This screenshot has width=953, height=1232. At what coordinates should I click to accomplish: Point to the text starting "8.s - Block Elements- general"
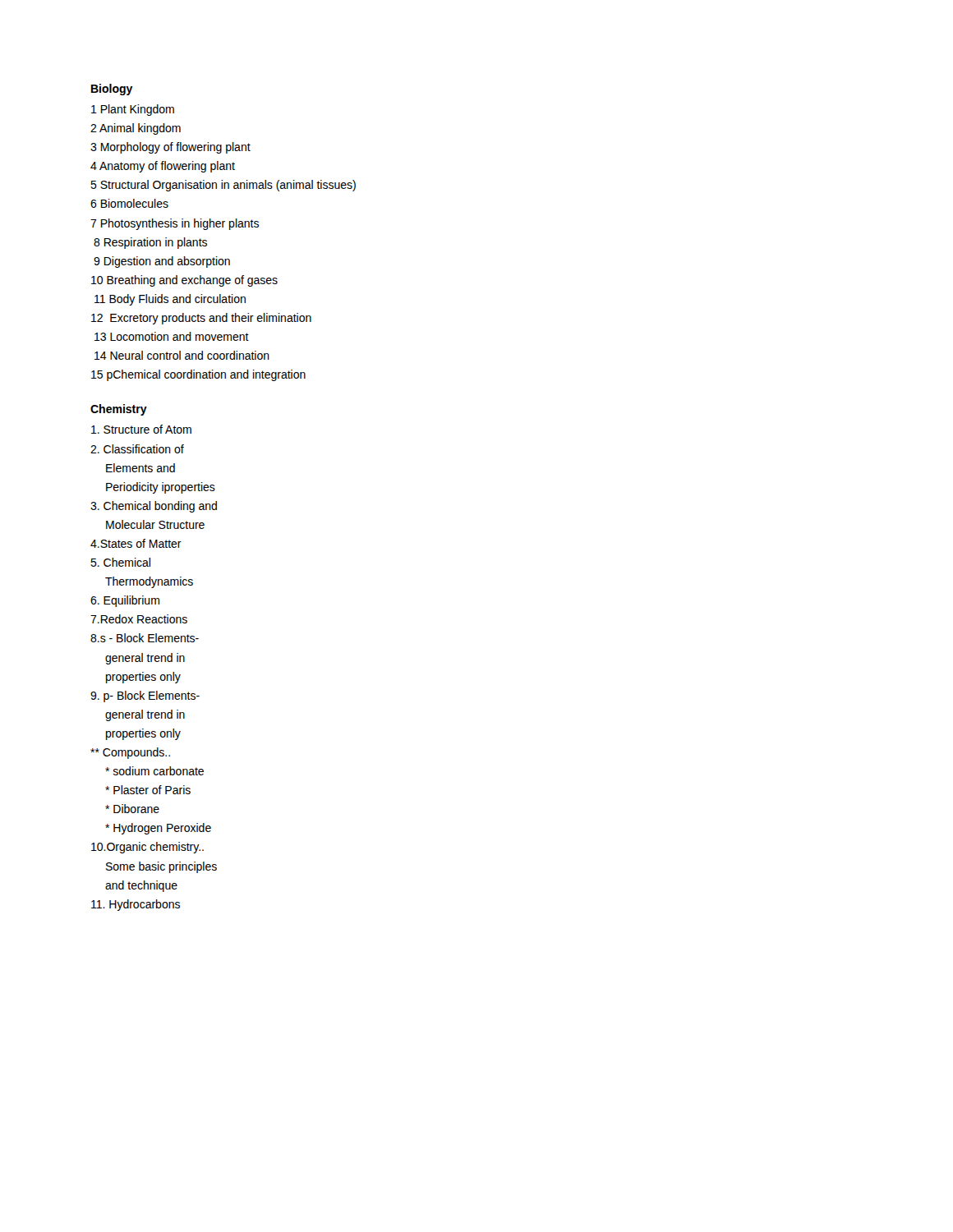point(145,638)
